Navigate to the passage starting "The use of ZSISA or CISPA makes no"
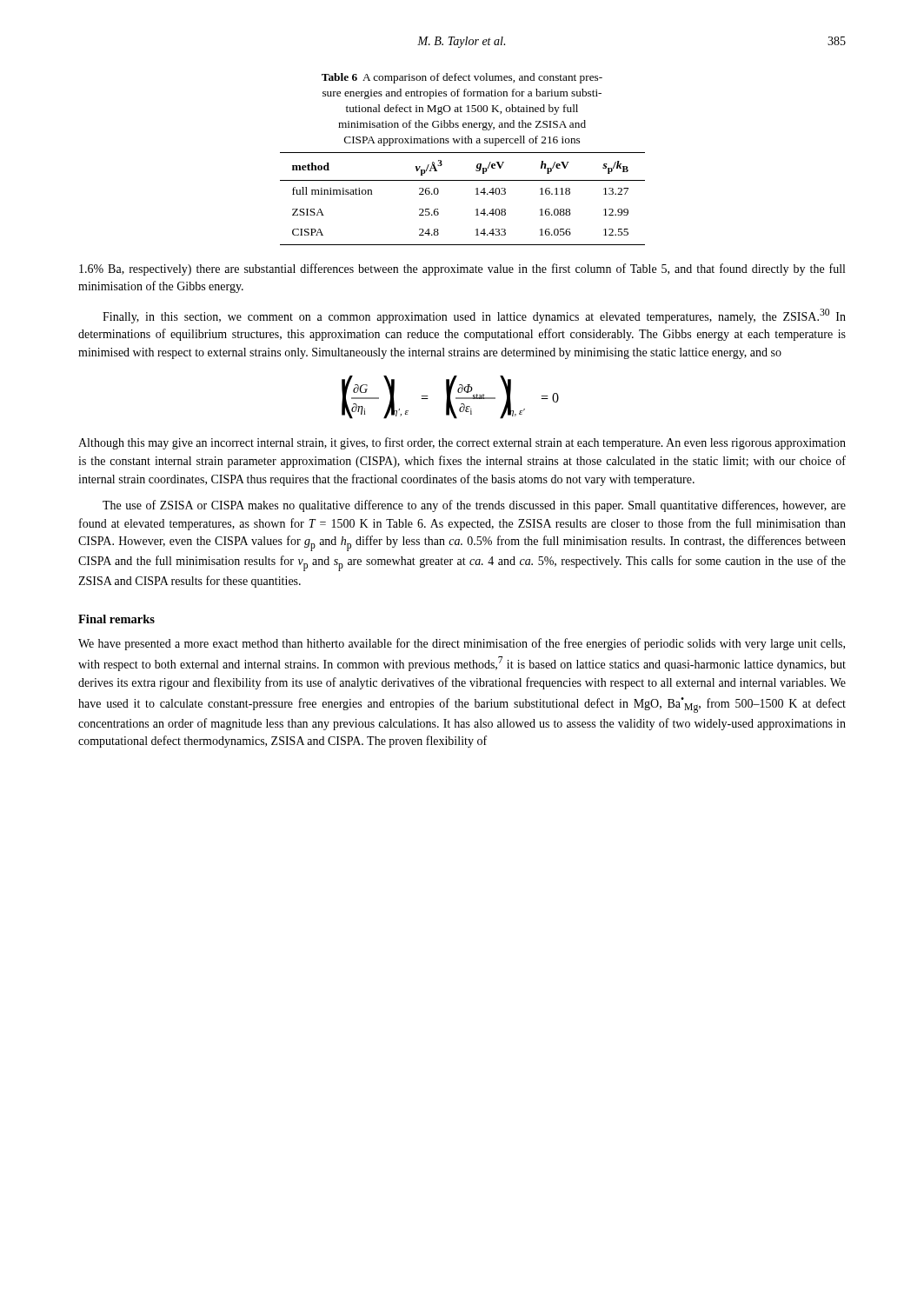 (462, 544)
